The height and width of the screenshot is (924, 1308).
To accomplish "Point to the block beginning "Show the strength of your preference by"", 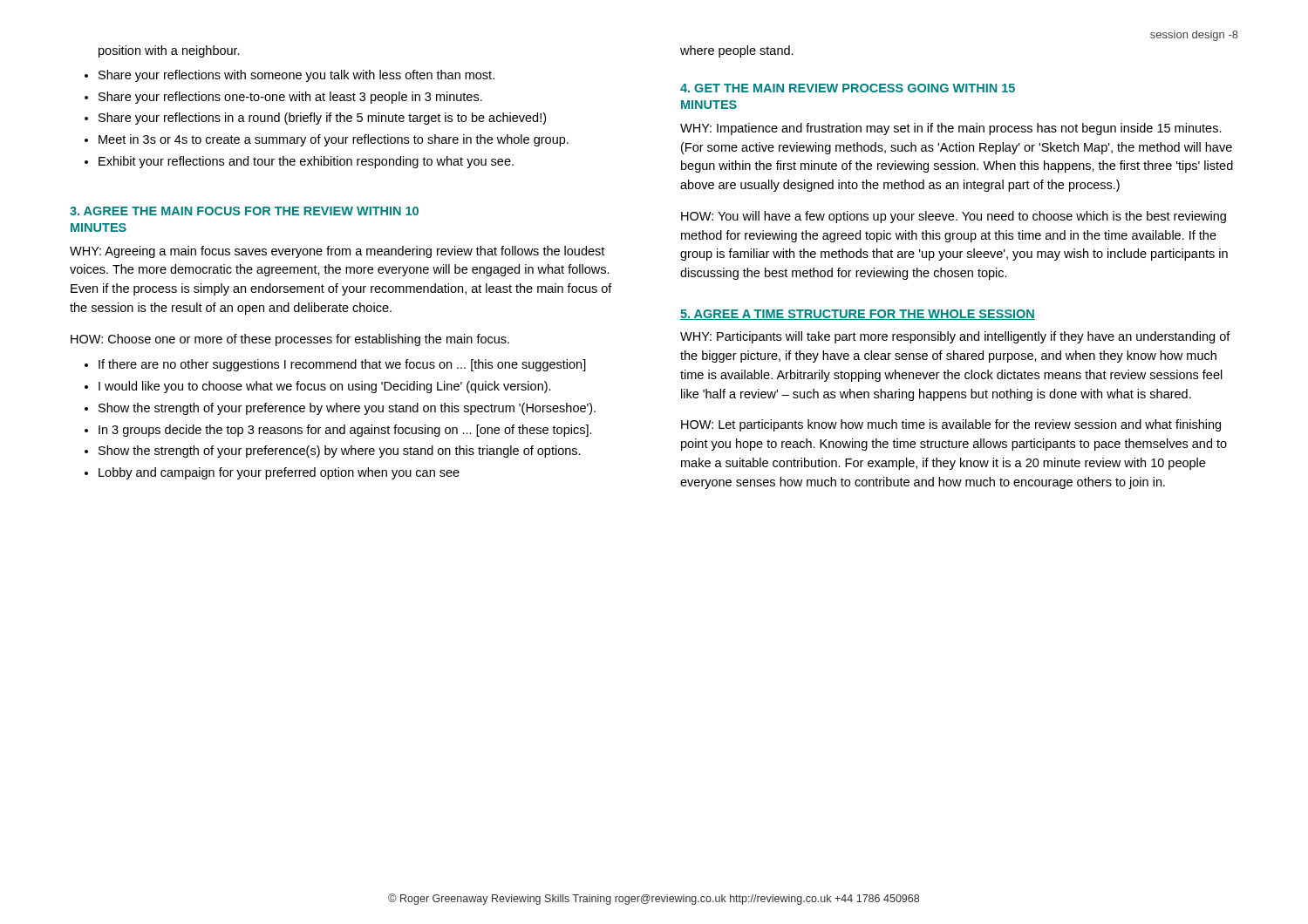I will point(347,408).
